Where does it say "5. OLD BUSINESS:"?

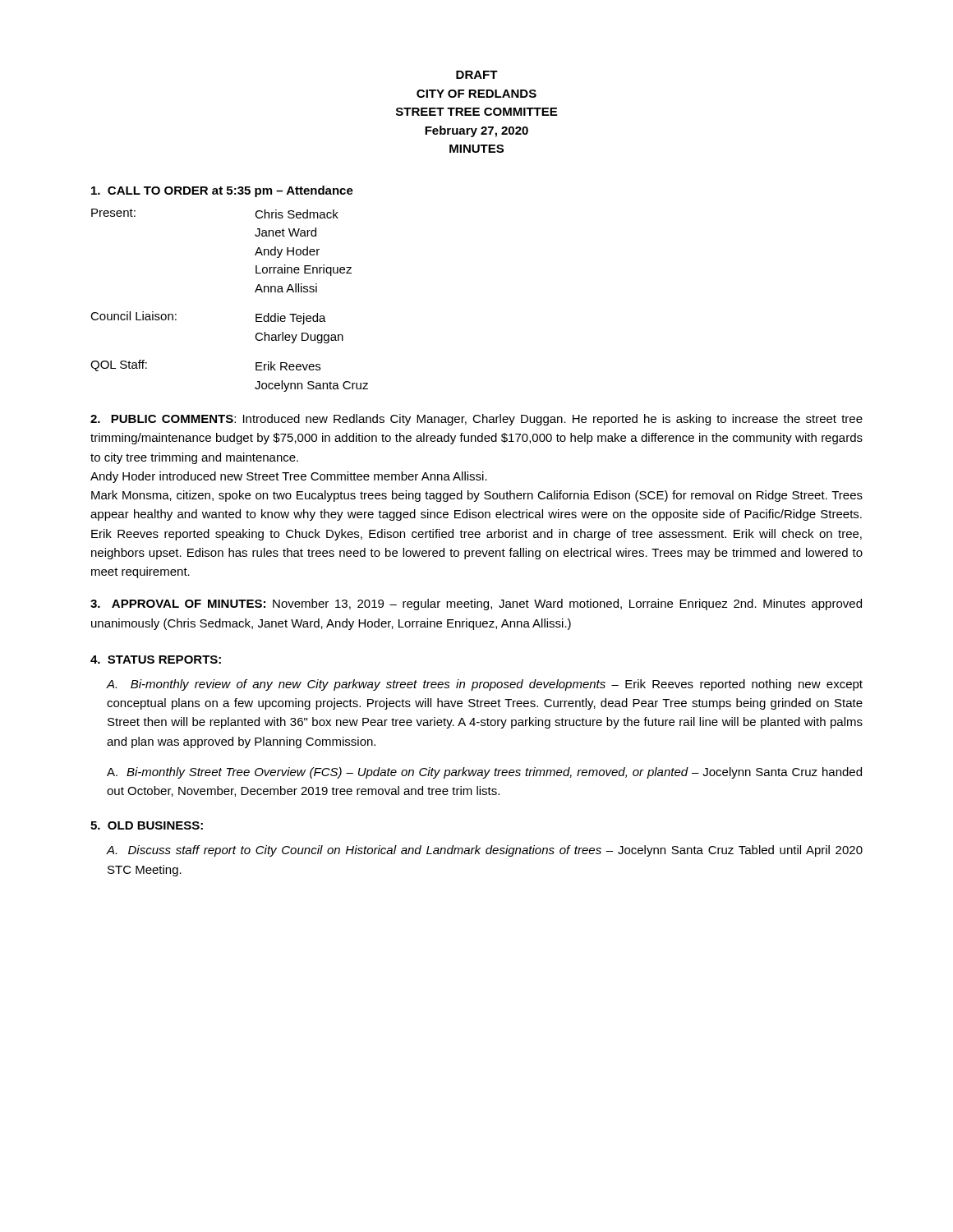[x=147, y=825]
